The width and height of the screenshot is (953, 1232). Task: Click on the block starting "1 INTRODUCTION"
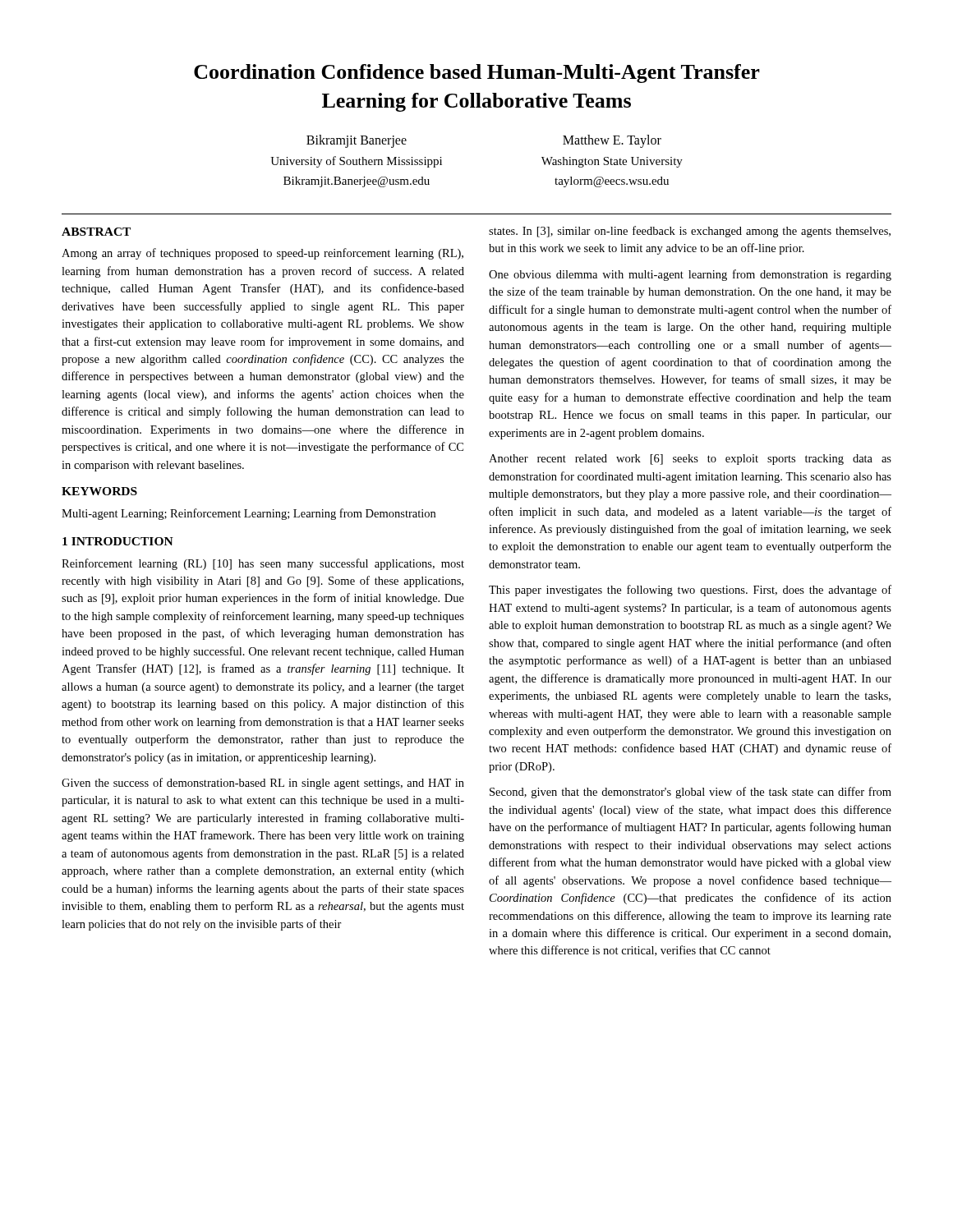(118, 541)
